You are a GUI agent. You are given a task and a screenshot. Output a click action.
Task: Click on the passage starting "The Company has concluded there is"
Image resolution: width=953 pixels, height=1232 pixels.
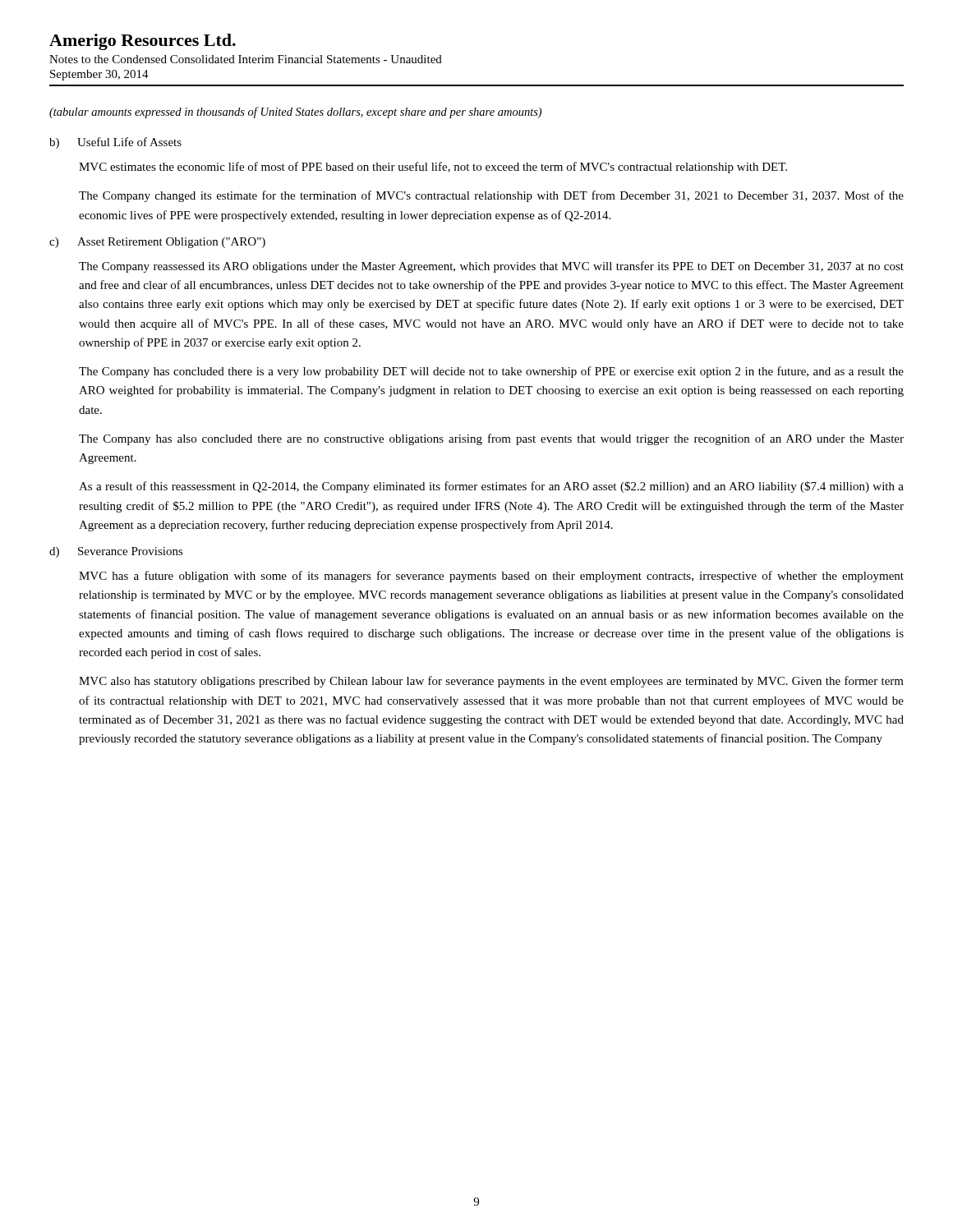click(491, 390)
